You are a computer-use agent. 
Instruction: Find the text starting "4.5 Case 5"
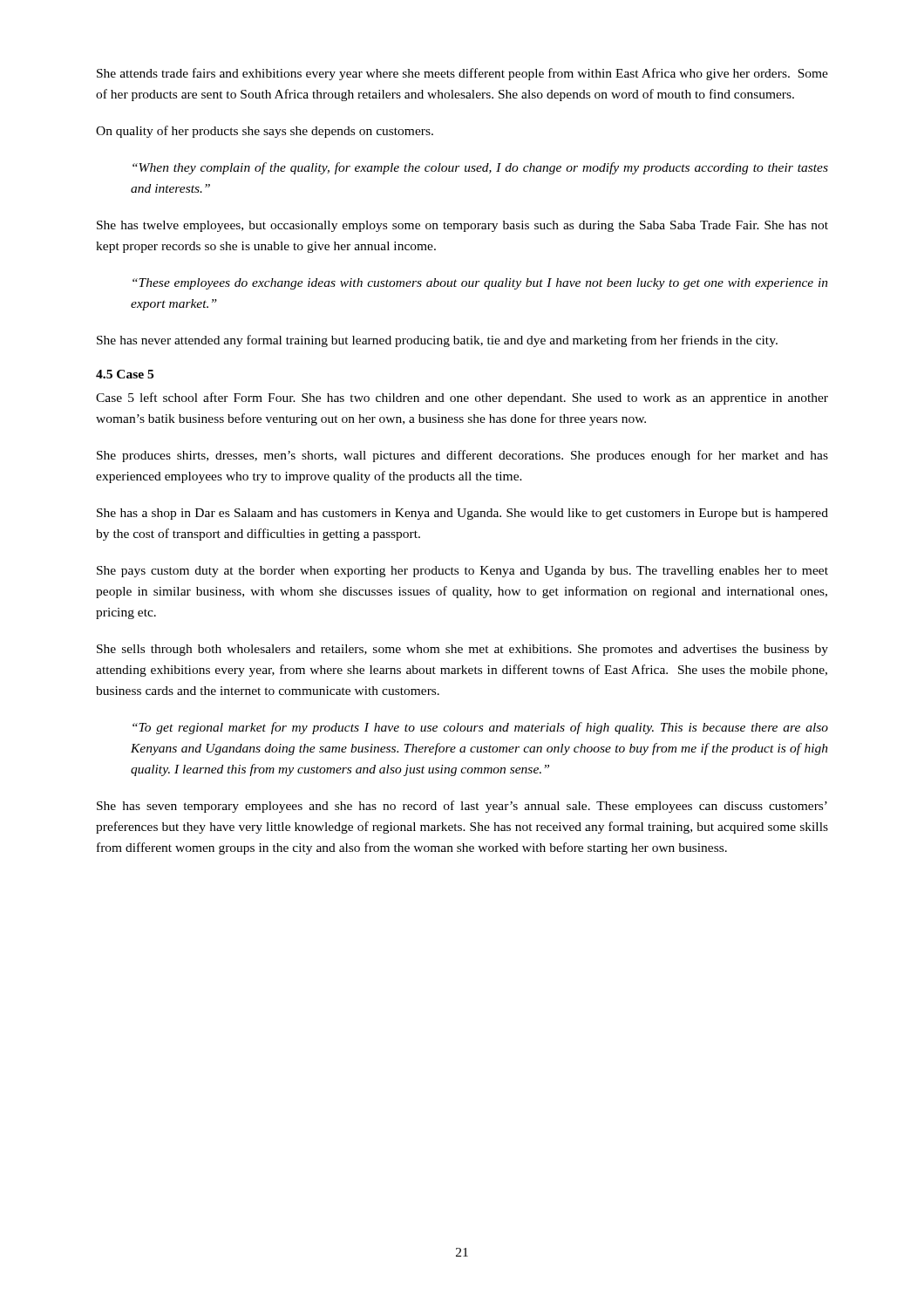coord(125,374)
